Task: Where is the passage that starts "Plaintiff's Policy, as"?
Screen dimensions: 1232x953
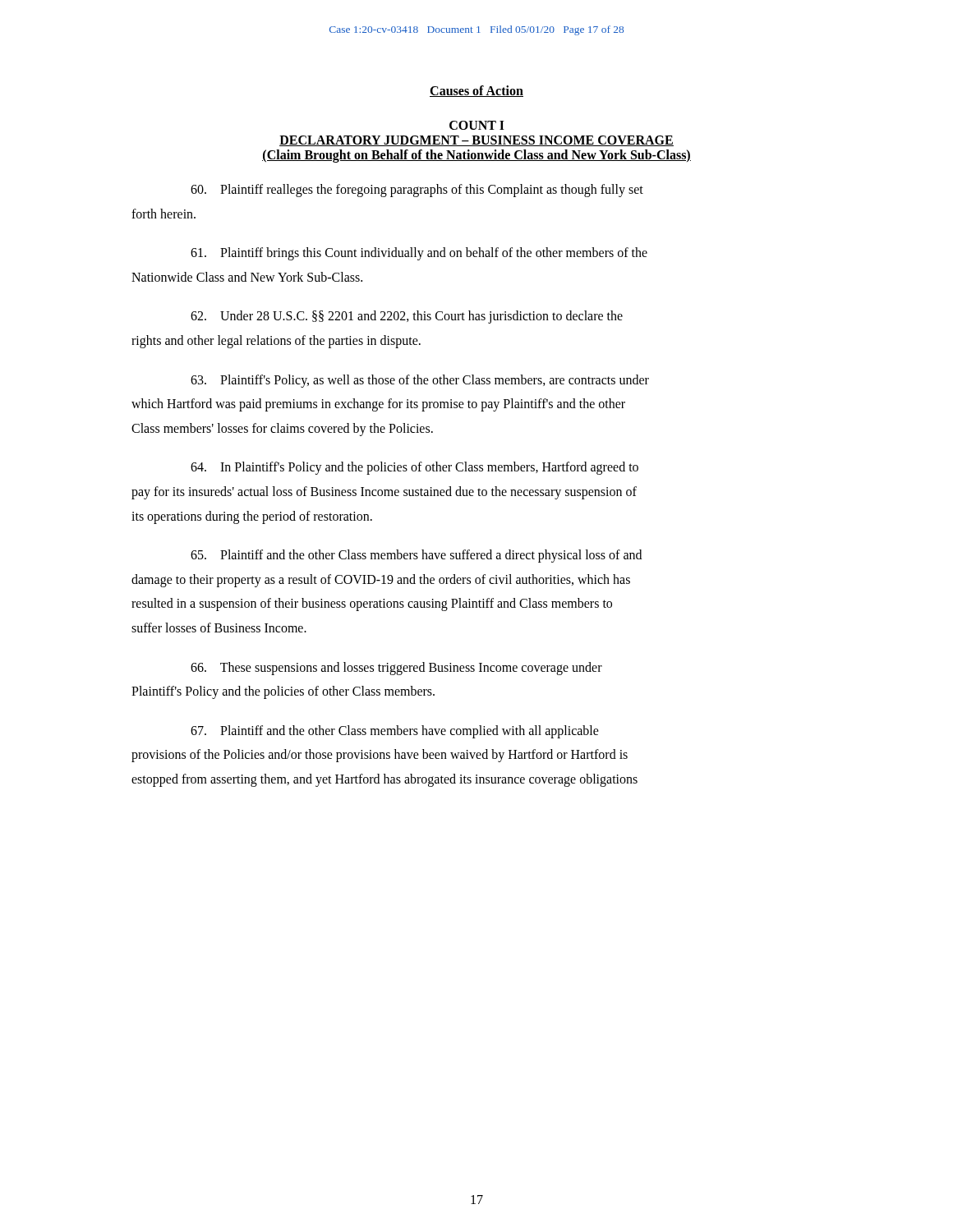Action: [476, 404]
